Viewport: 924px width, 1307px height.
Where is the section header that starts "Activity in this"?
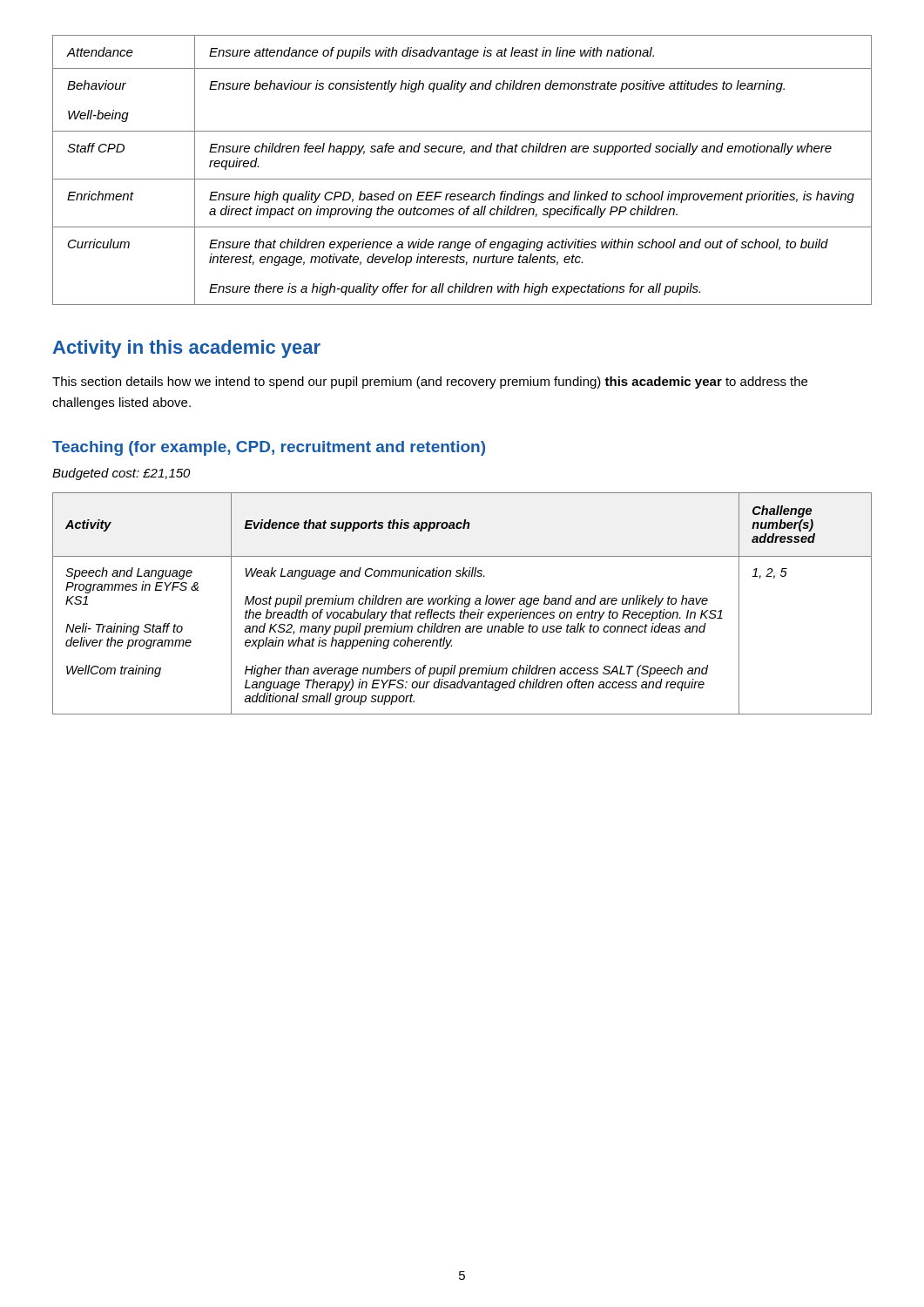(186, 347)
